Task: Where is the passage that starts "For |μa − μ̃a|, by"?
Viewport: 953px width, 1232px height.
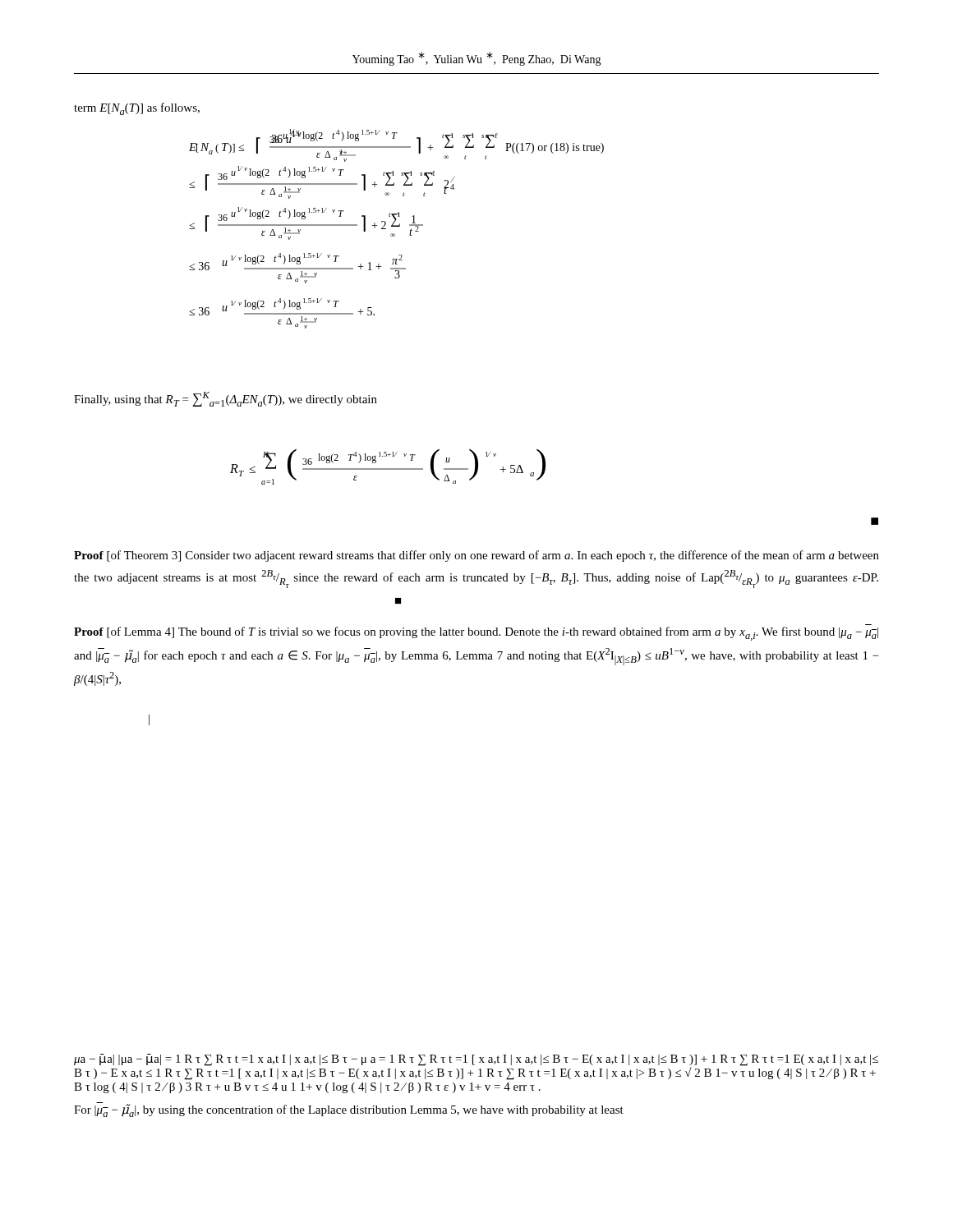Action: coord(349,1111)
